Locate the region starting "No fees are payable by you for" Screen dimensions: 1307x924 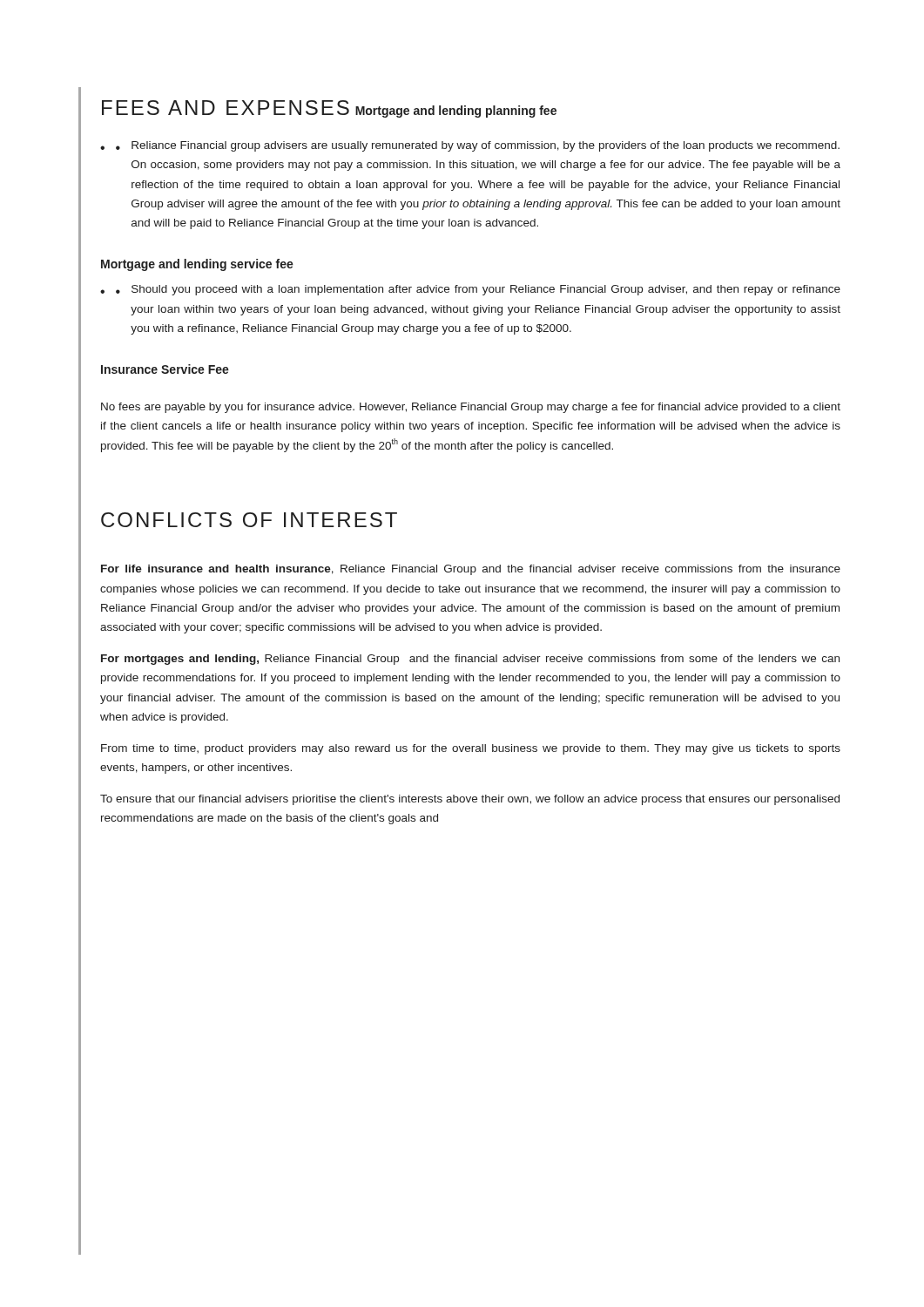(x=470, y=426)
